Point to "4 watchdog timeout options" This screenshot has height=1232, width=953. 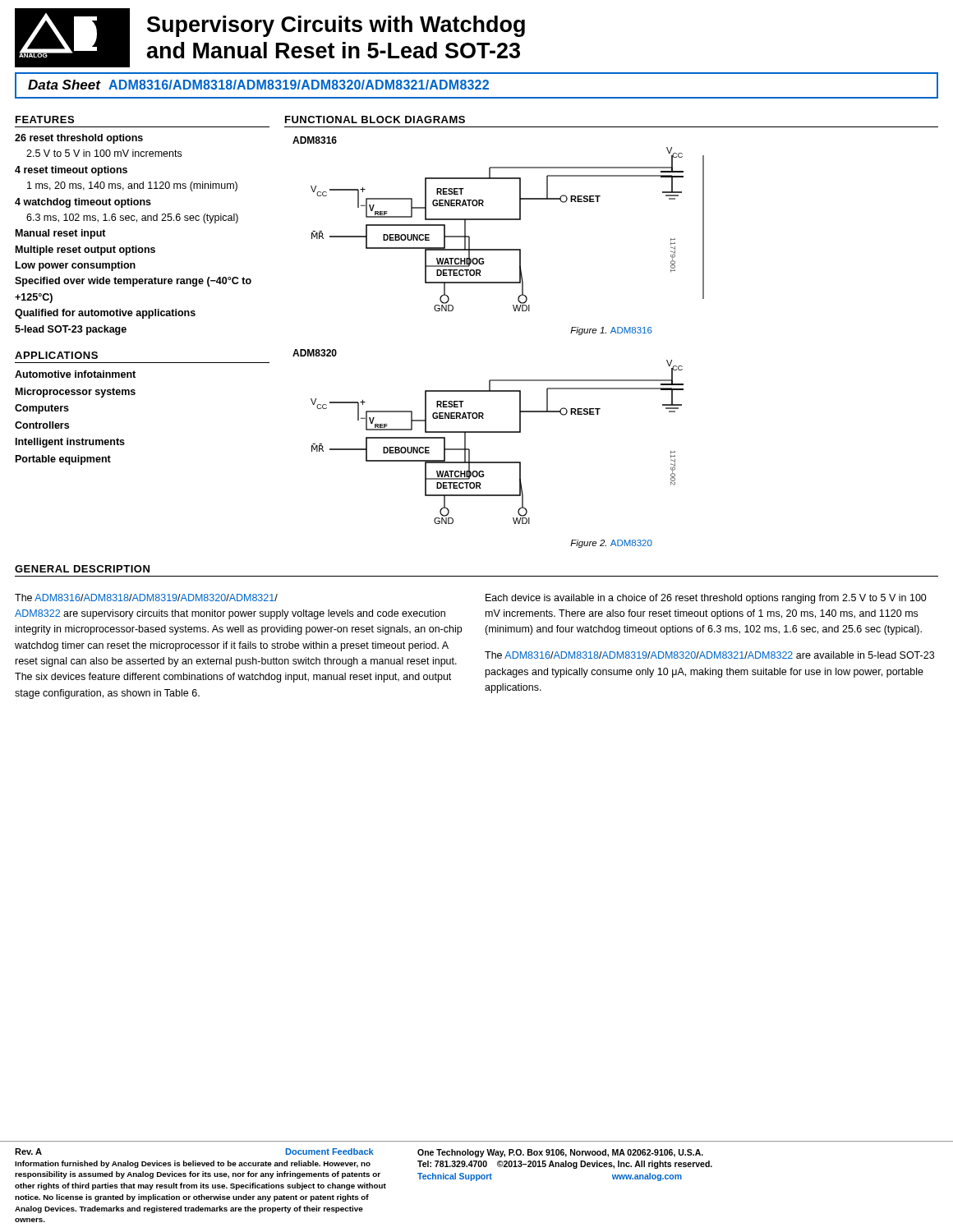coord(83,202)
